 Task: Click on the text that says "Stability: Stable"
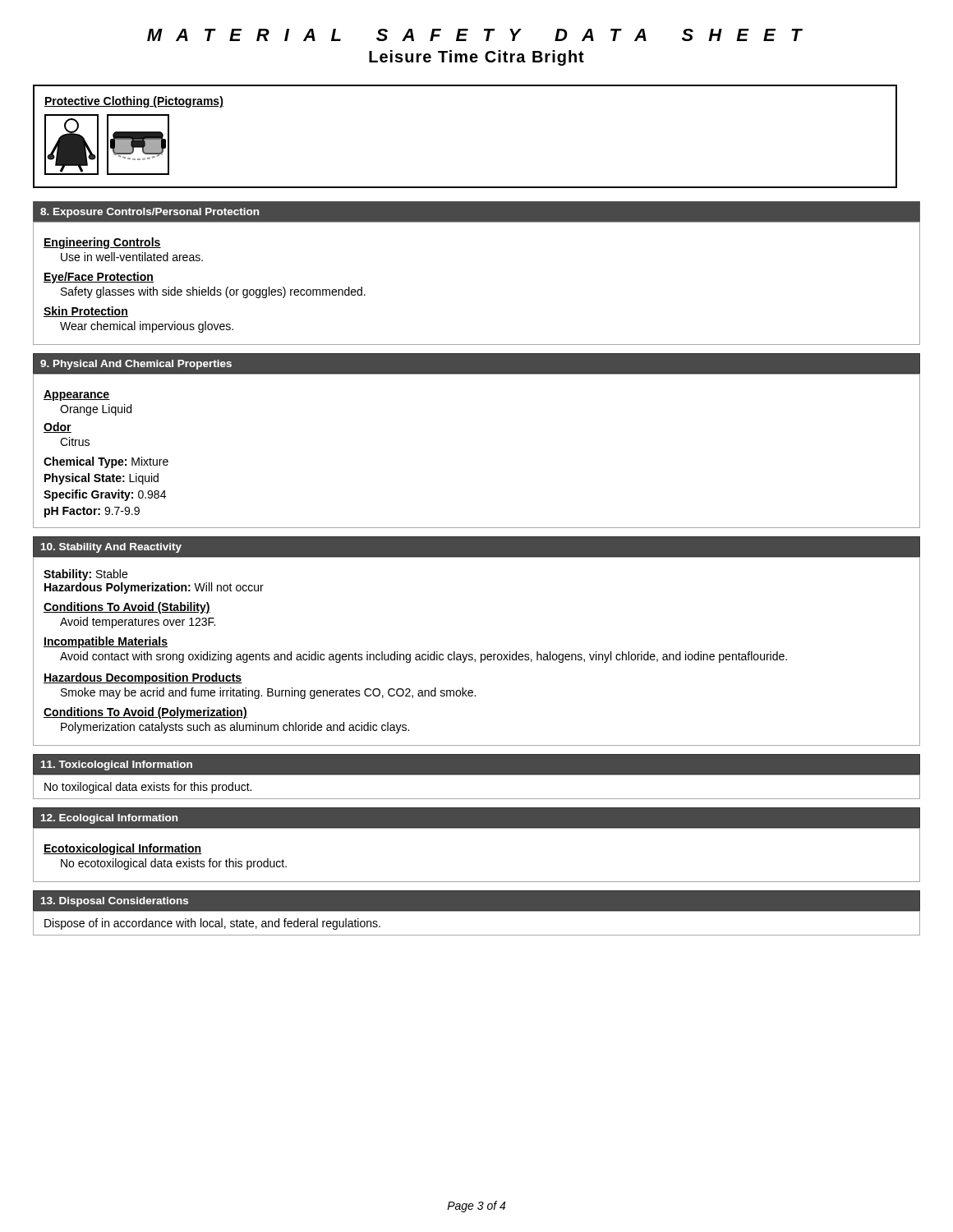[x=86, y=574]
